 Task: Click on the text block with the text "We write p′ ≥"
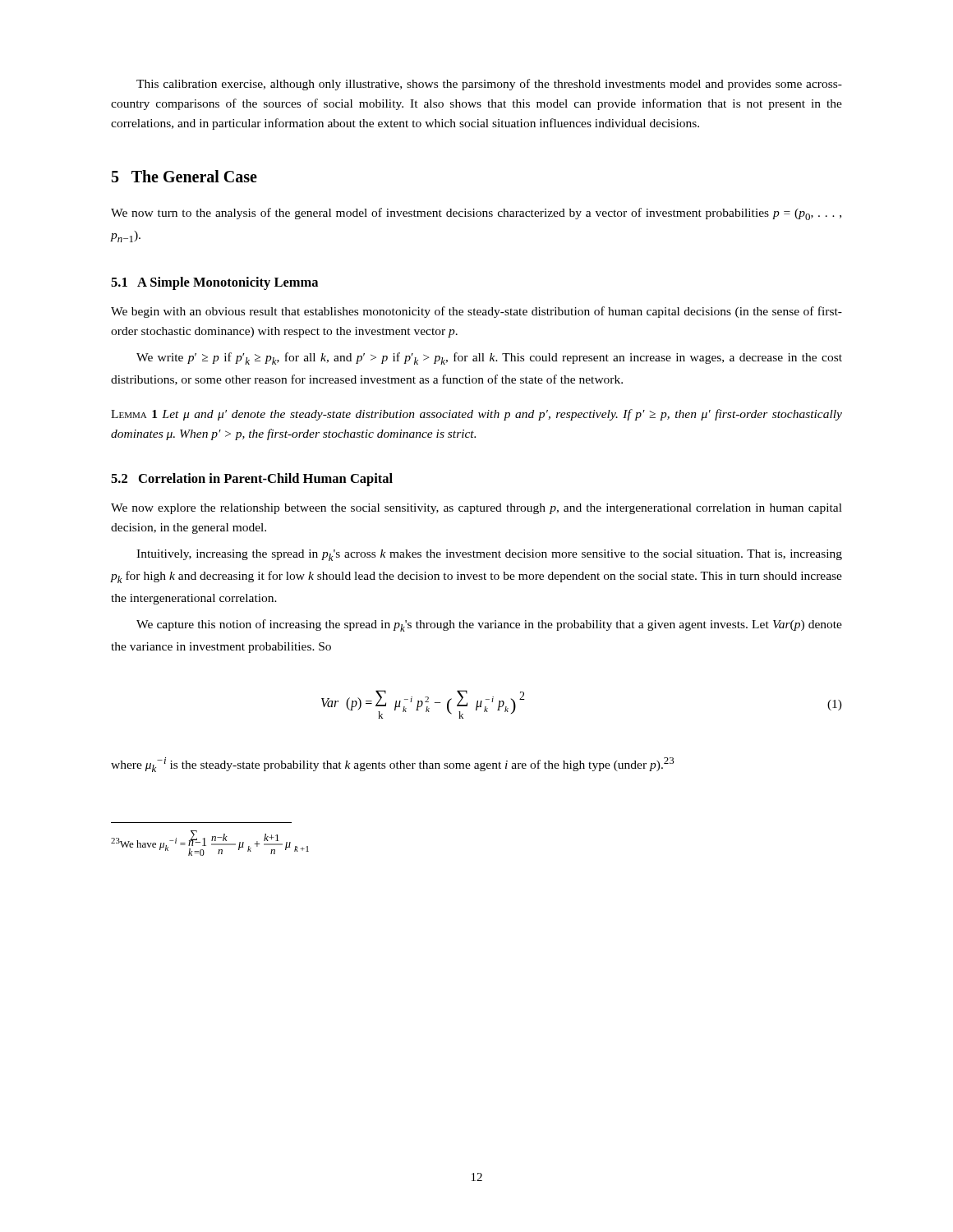pyautogui.click(x=476, y=368)
